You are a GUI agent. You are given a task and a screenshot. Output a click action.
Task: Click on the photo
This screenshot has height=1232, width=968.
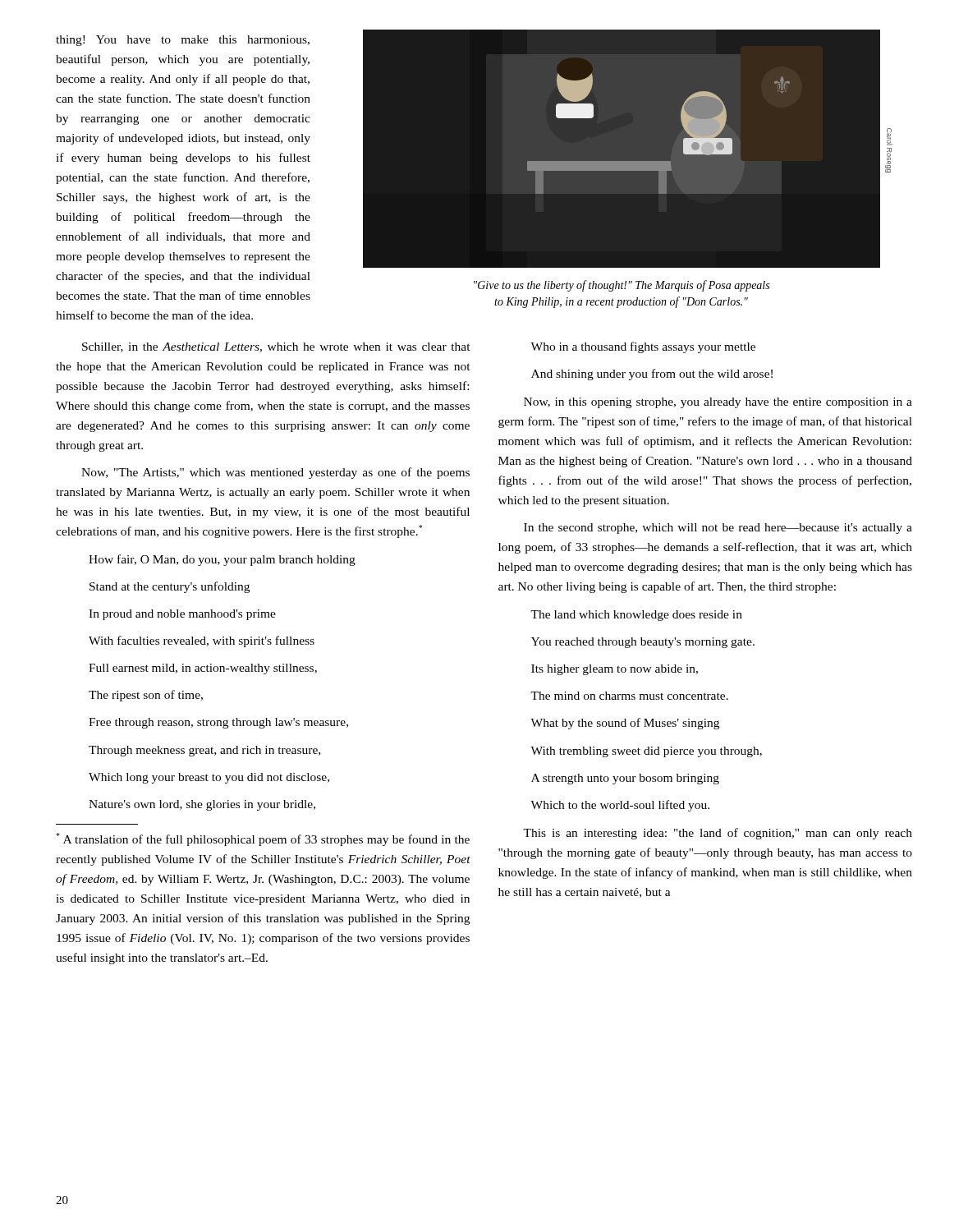click(x=621, y=150)
